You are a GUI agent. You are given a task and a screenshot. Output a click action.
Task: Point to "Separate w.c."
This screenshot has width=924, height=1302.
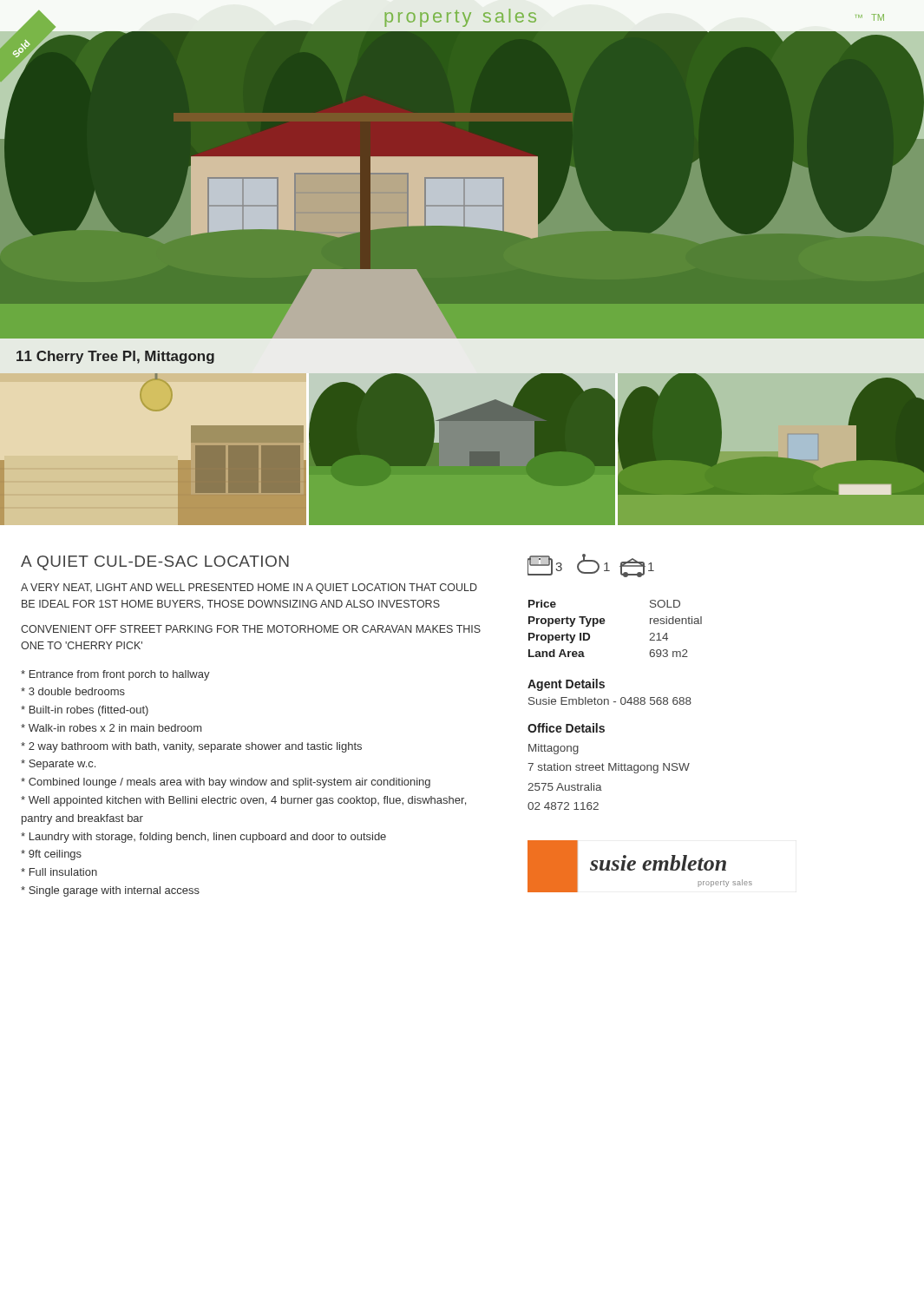[x=59, y=764]
